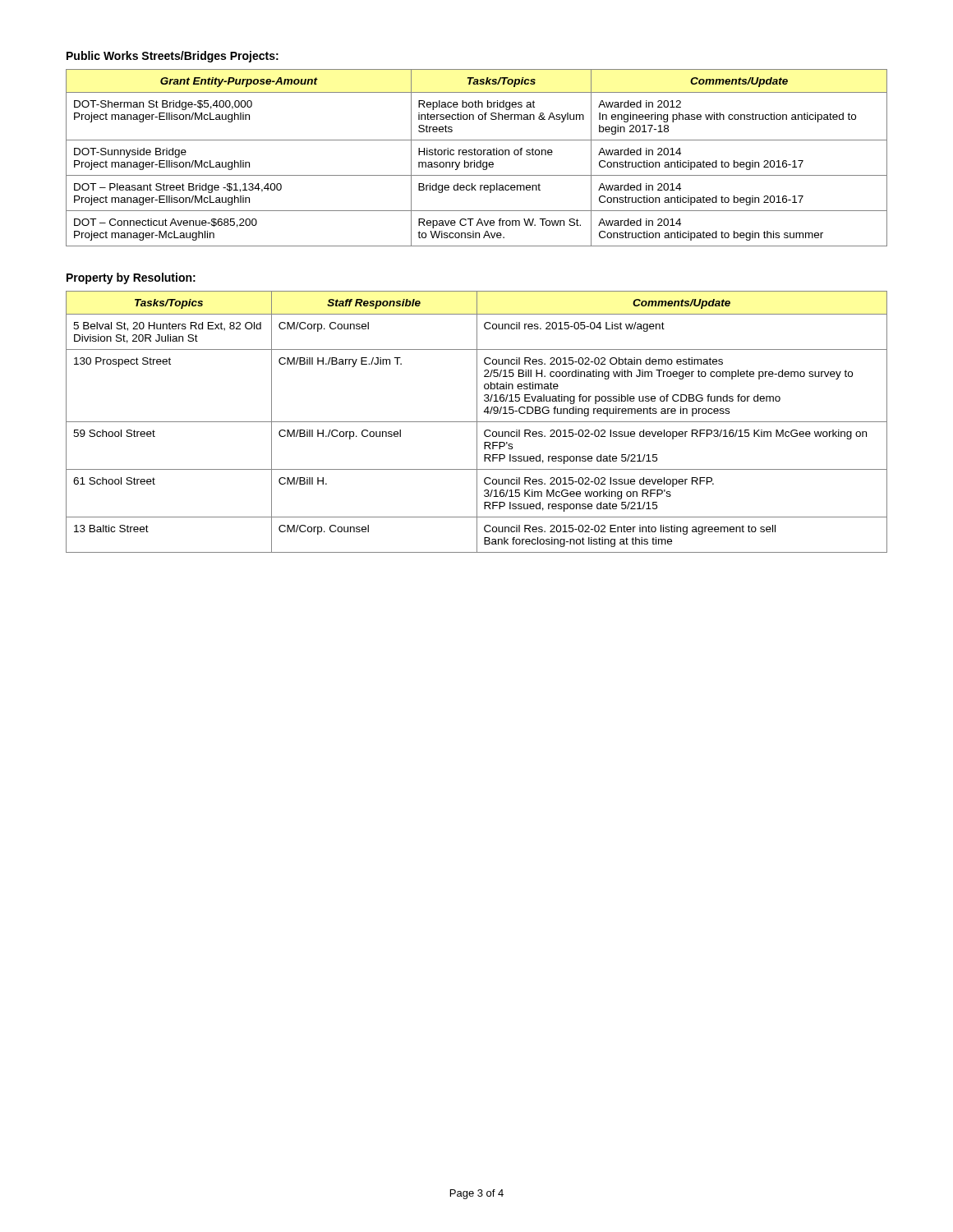Find the table that mentions "DOT – Pleasant"

coord(476,158)
